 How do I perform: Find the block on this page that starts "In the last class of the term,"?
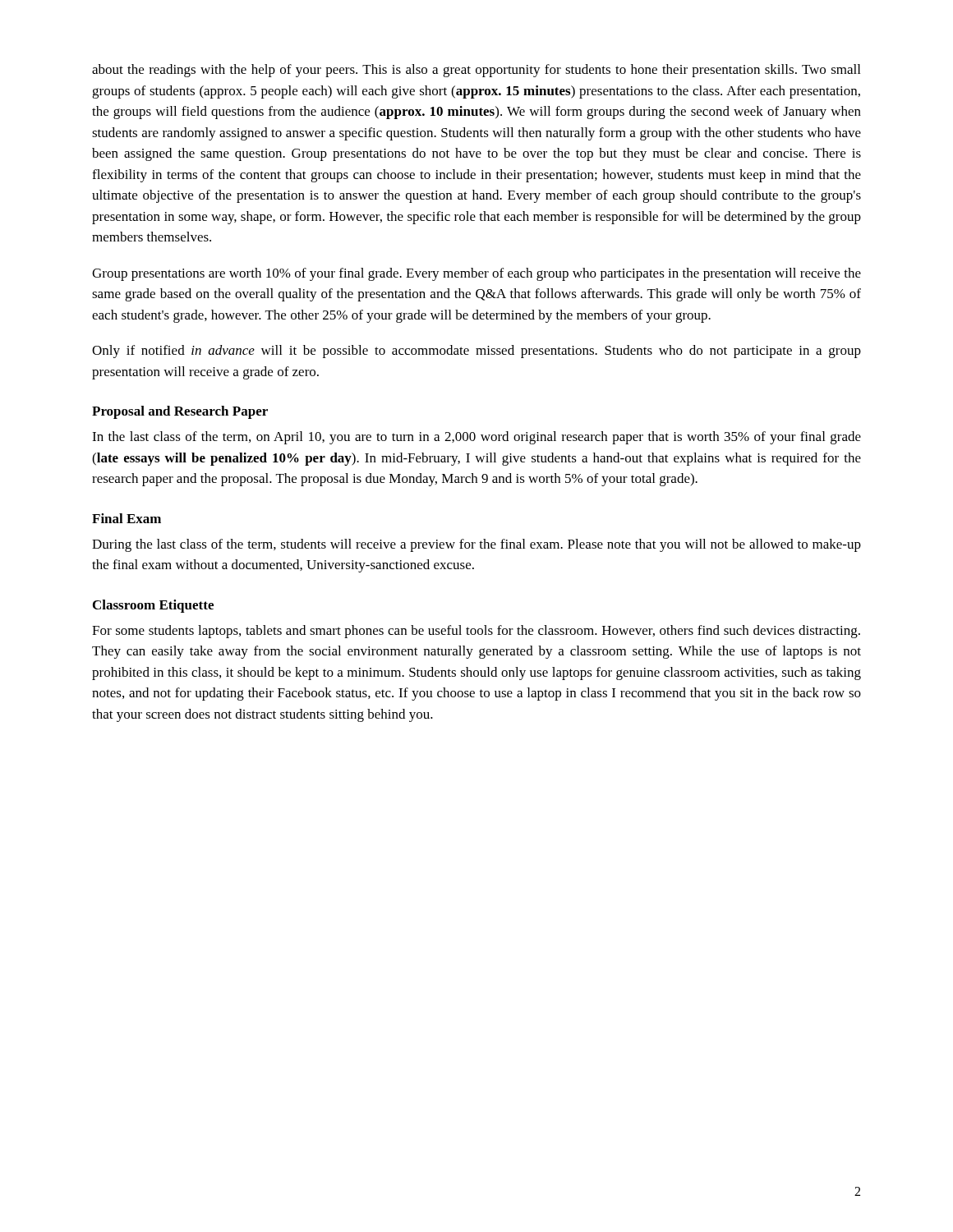476,458
